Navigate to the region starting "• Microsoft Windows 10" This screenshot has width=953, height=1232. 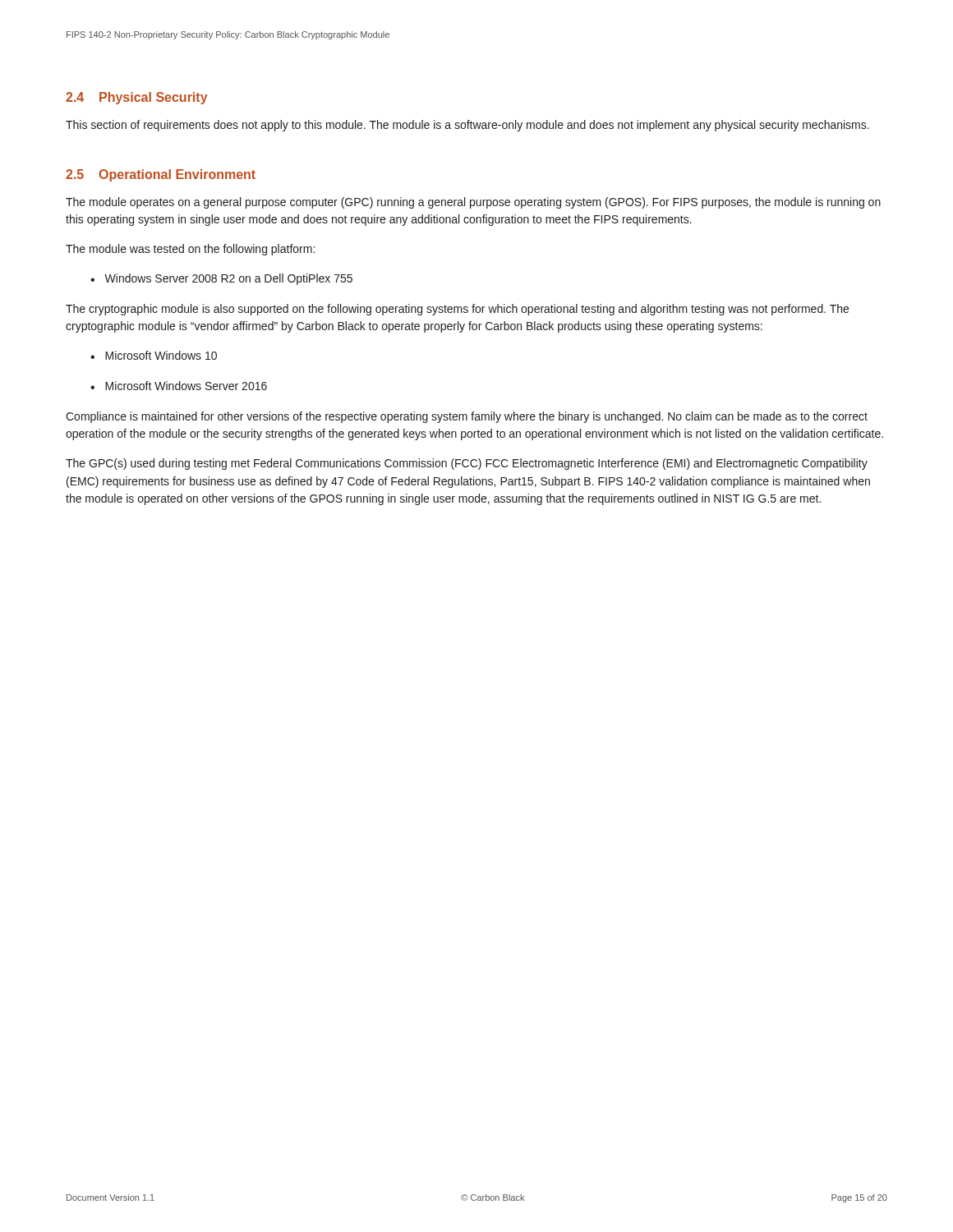point(154,358)
